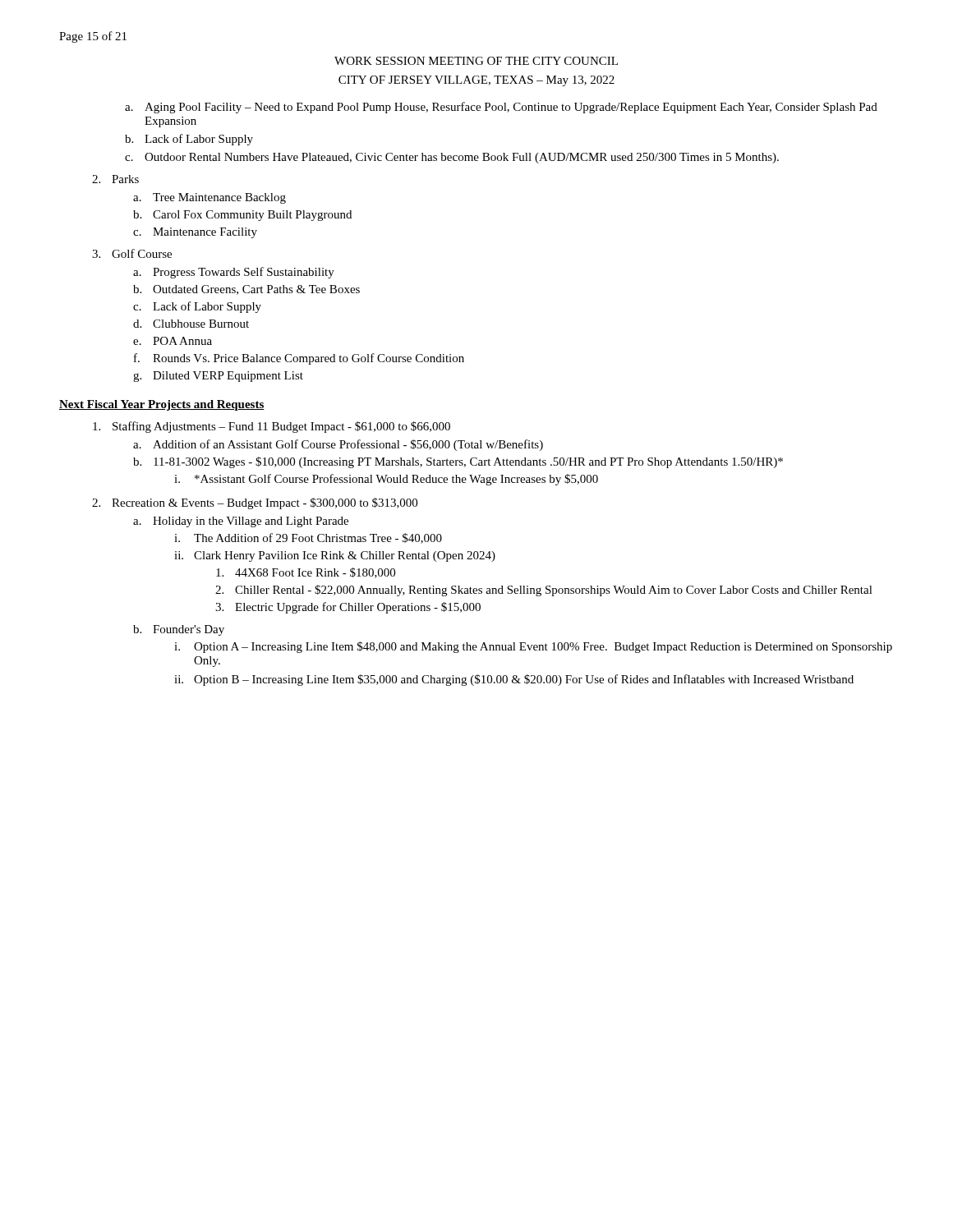
Task: Locate the text starting "ii. Clark Henry Pavilion Ice Rink &"
Action: [x=335, y=556]
